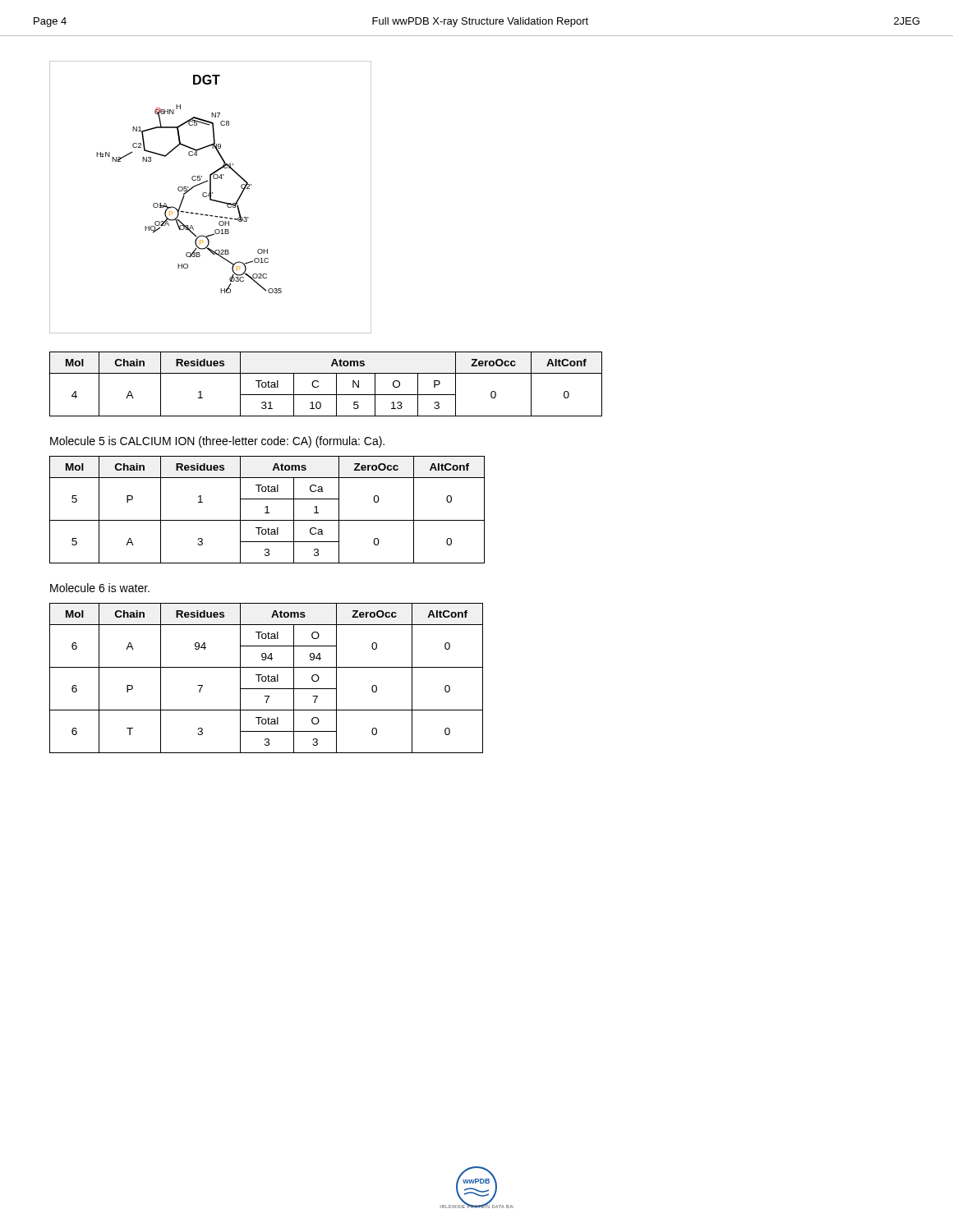Click on the logo
Screen dimensions: 1232x953
[x=476, y=1186]
